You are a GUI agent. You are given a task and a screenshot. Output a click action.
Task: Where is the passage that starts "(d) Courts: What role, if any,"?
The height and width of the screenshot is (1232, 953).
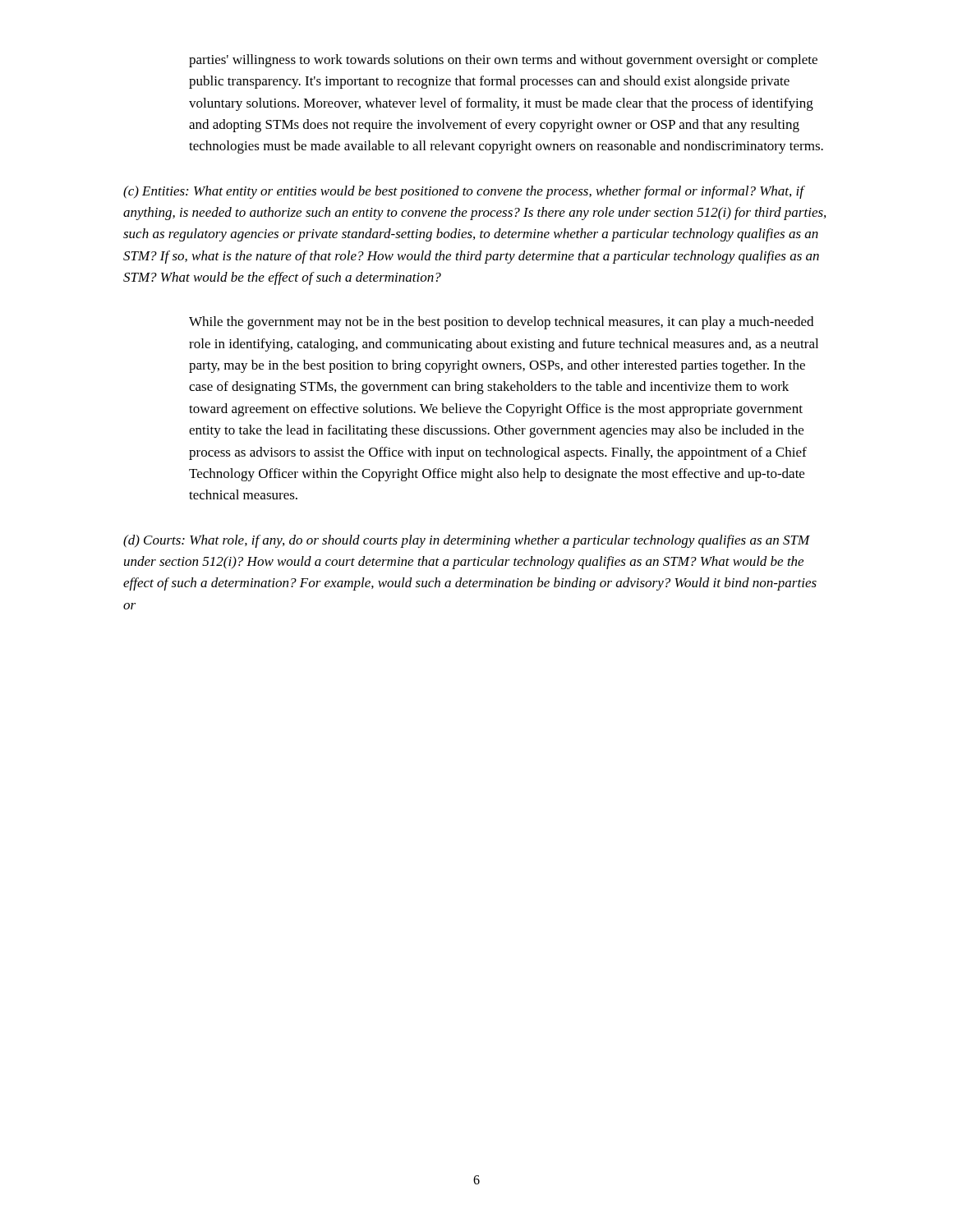click(470, 572)
